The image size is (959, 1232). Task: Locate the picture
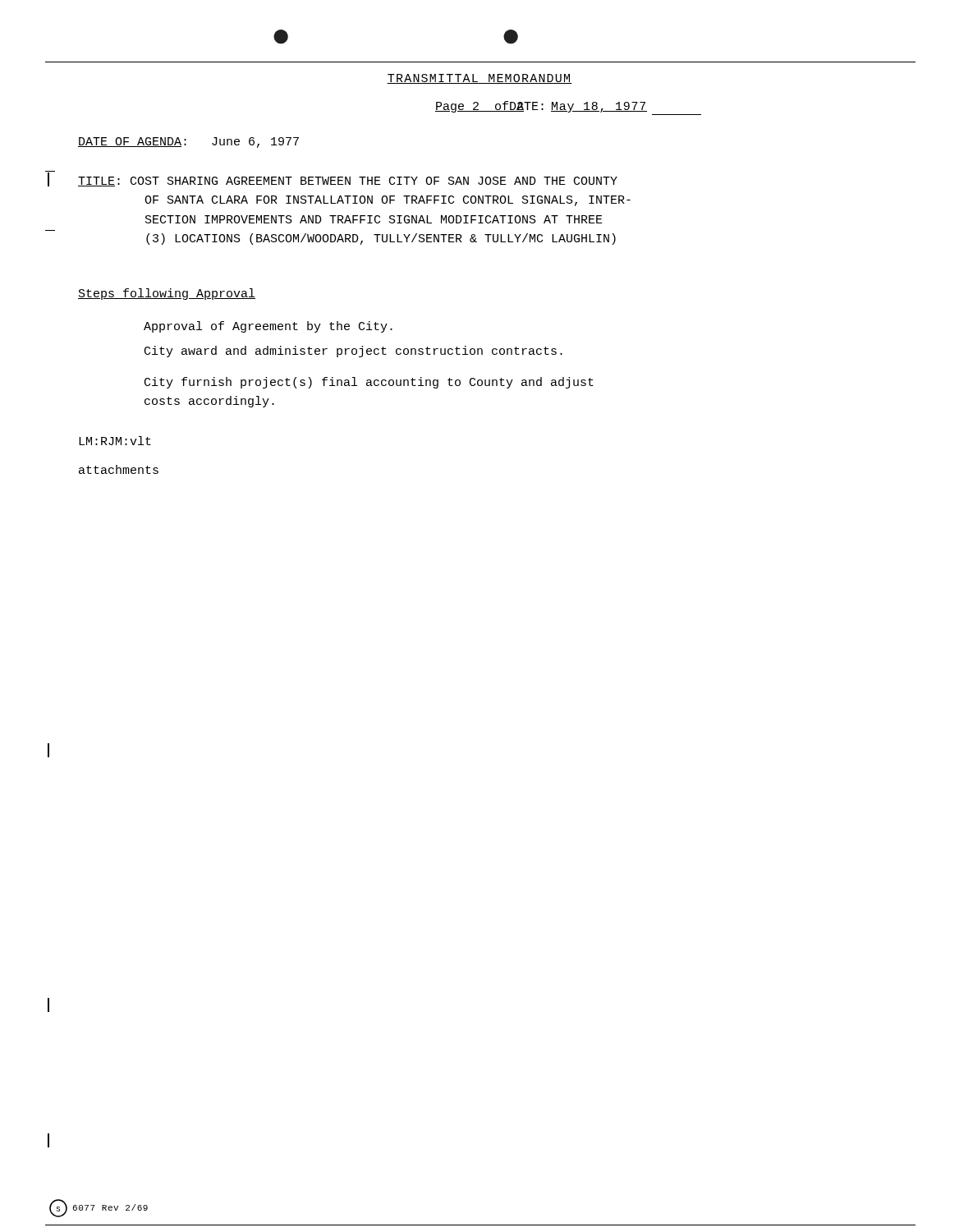[x=281, y=34]
